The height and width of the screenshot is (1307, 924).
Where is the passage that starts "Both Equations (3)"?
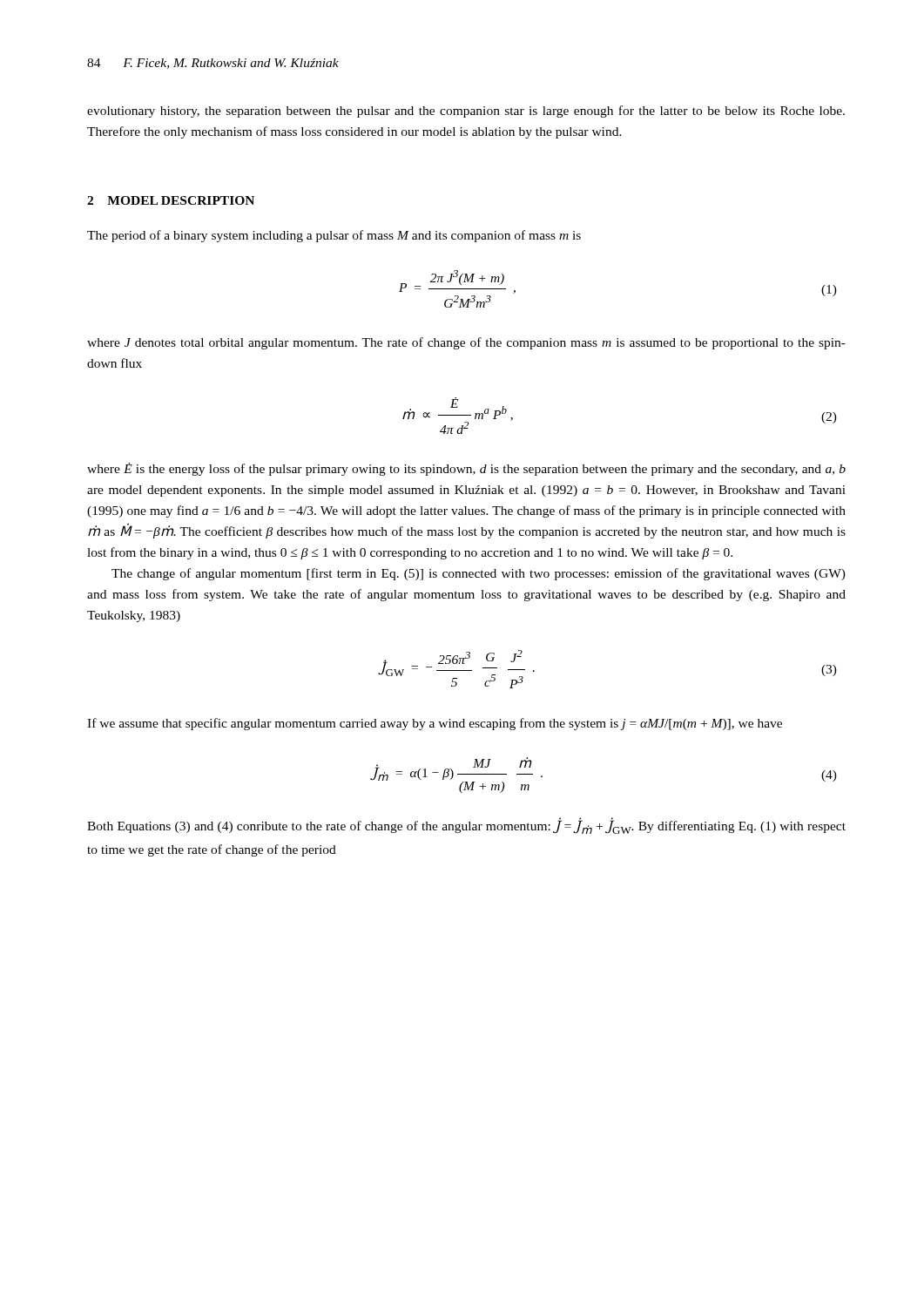point(466,837)
